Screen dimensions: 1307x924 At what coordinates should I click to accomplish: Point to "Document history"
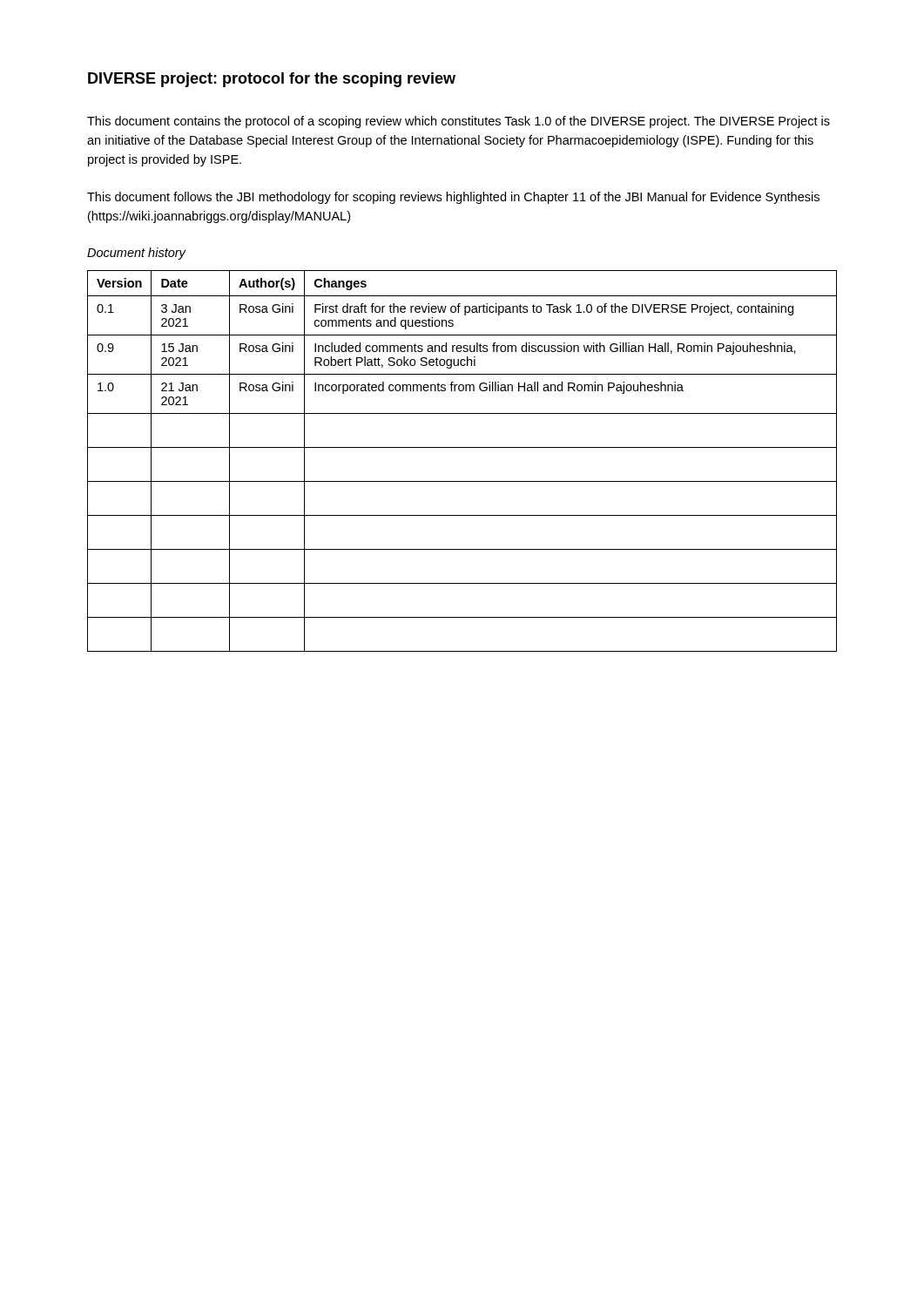point(136,252)
